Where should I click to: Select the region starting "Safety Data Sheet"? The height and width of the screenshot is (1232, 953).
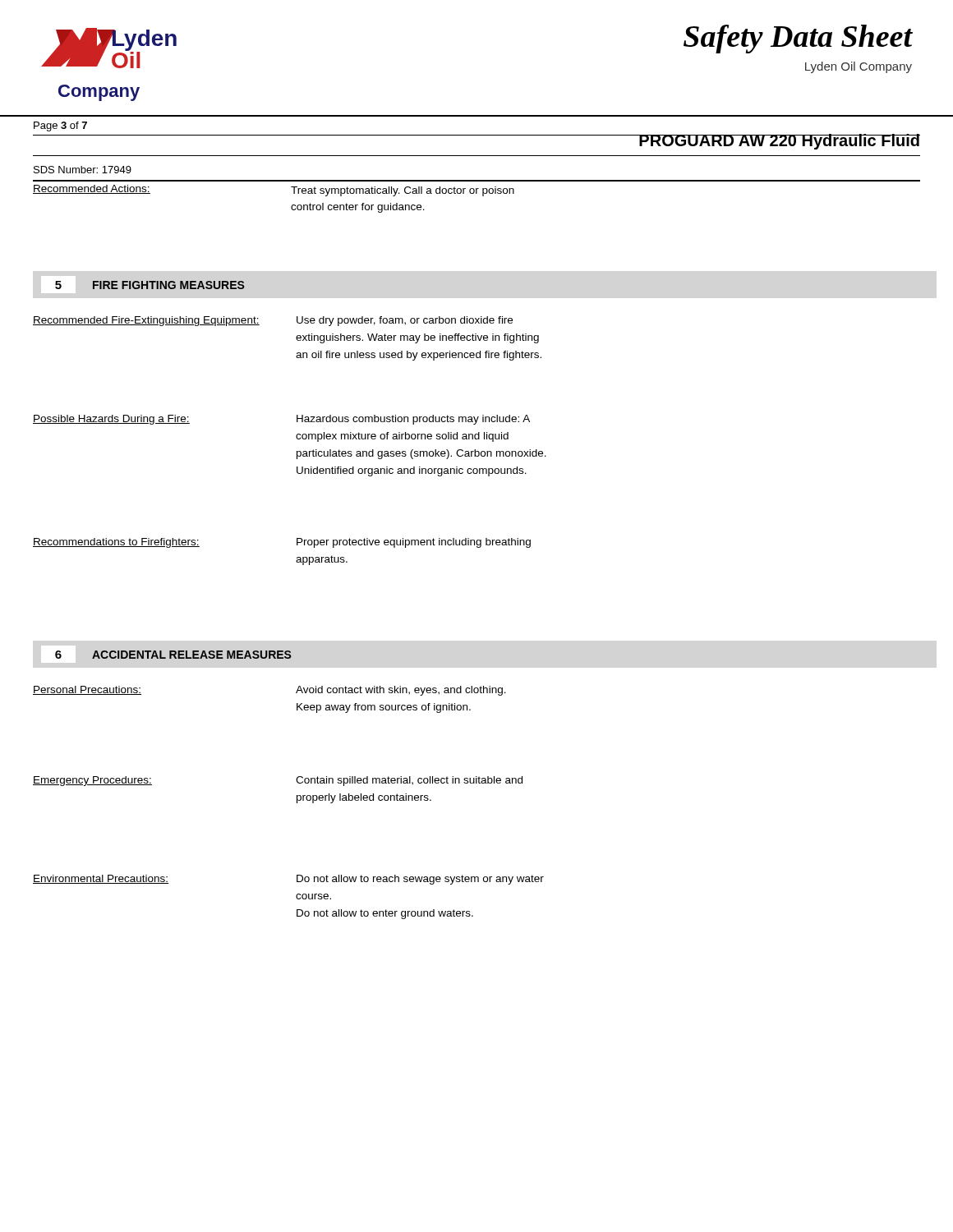pos(797,36)
